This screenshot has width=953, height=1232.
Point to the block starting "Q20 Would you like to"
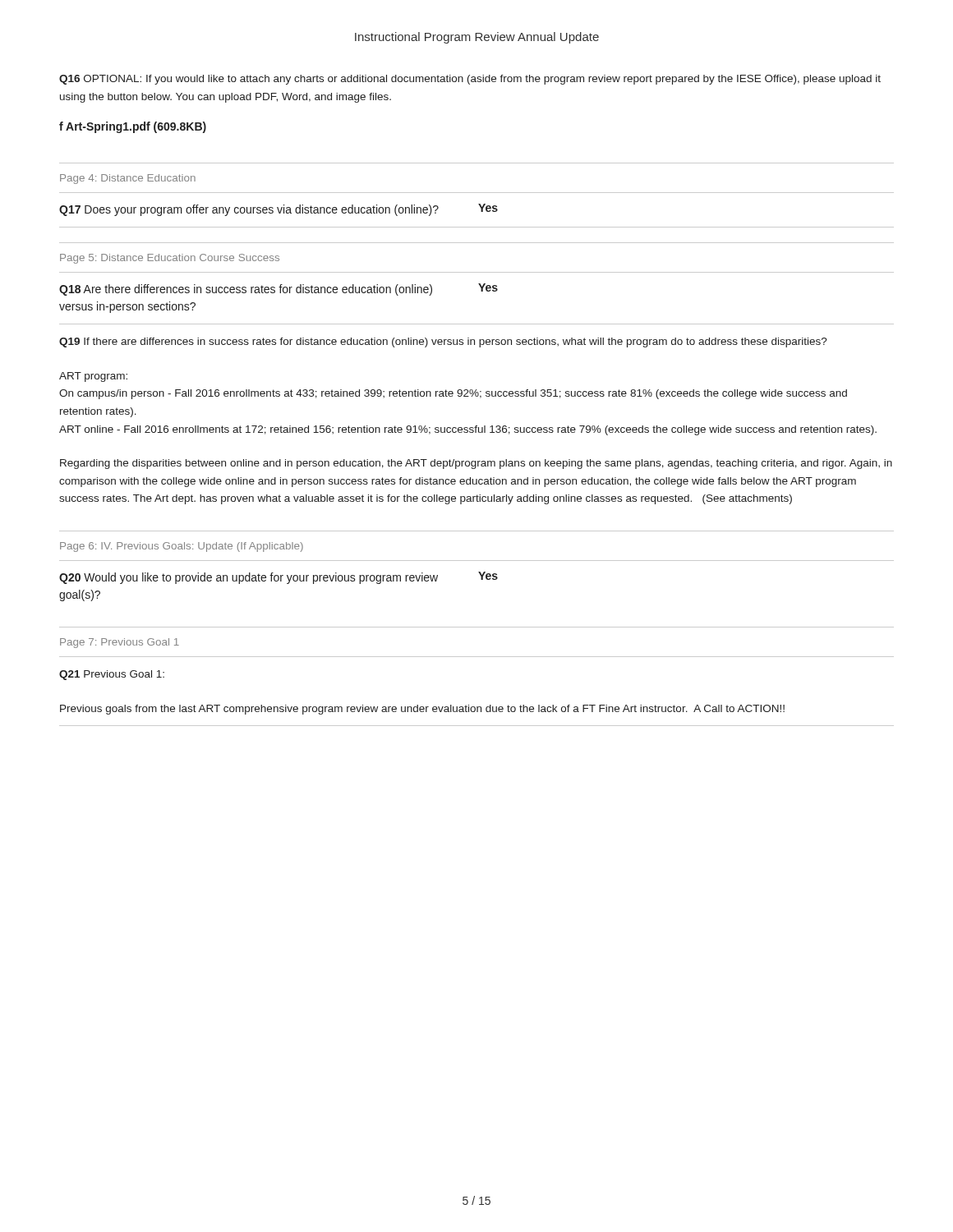tap(476, 586)
